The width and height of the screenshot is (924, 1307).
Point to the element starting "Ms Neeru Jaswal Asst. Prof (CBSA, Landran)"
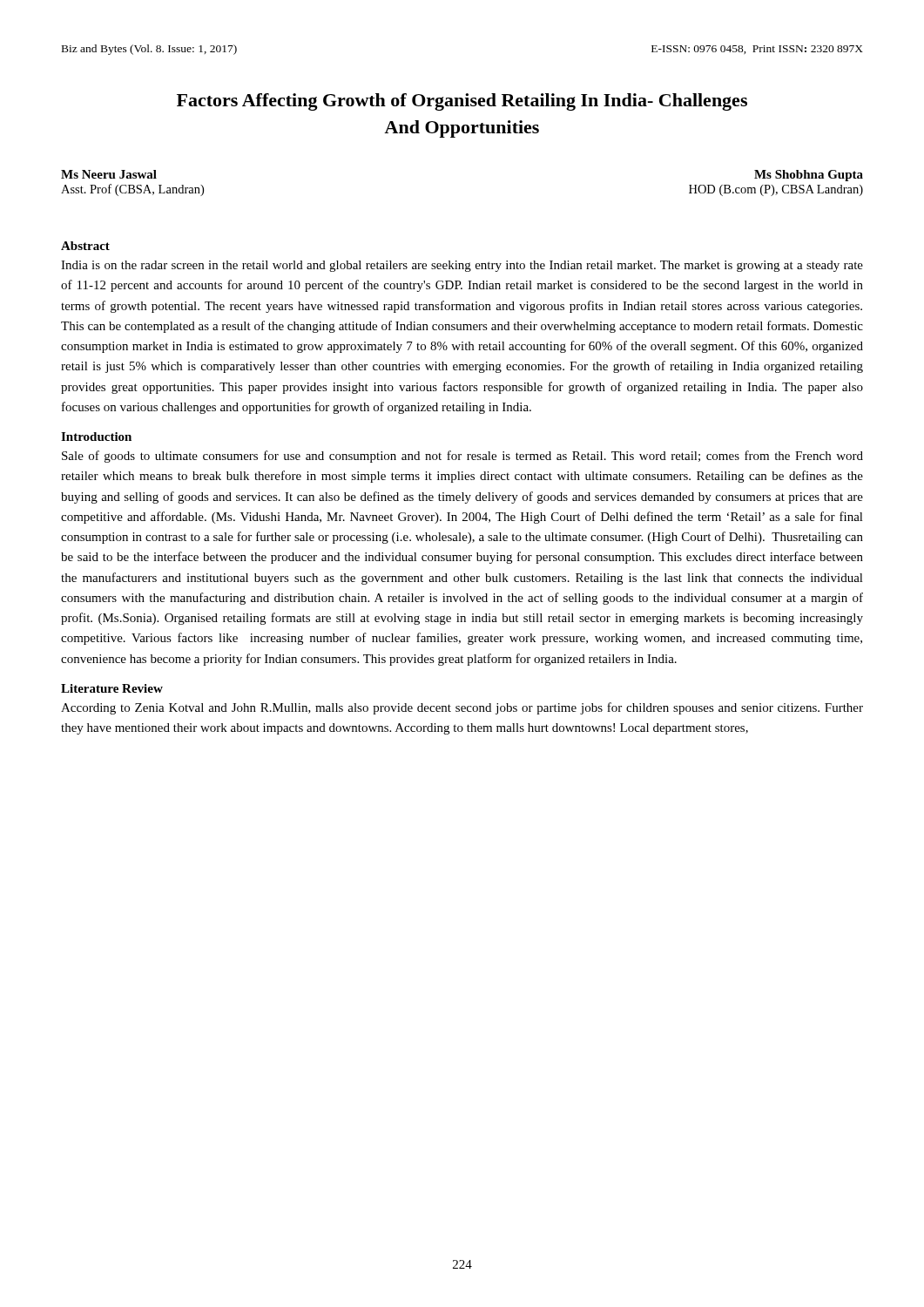click(x=133, y=182)
